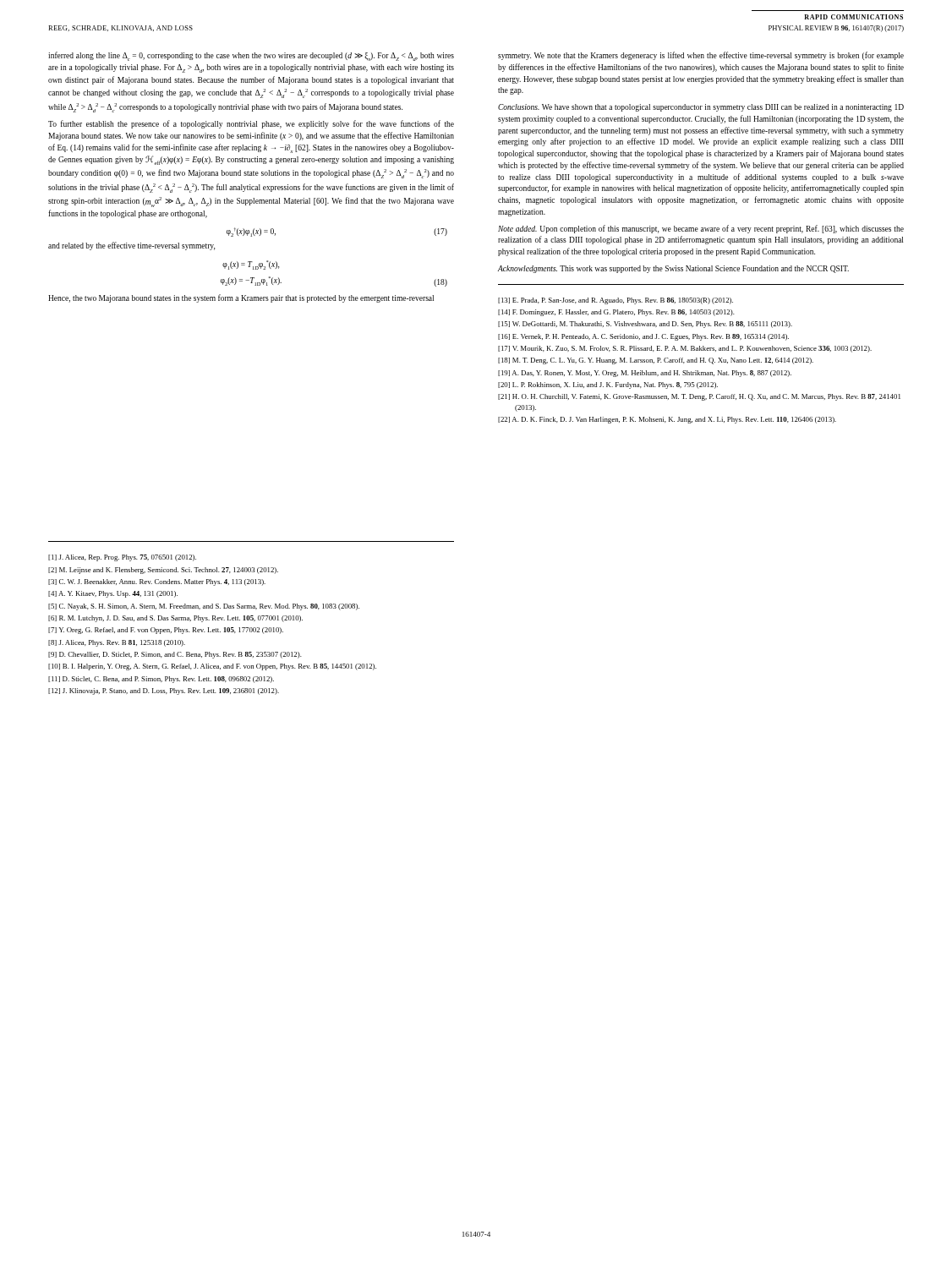The height and width of the screenshot is (1268, 952).
Task: Select the list item that says "[2] M. Leijnse and K. Flensberg,"
Action: 163,570
